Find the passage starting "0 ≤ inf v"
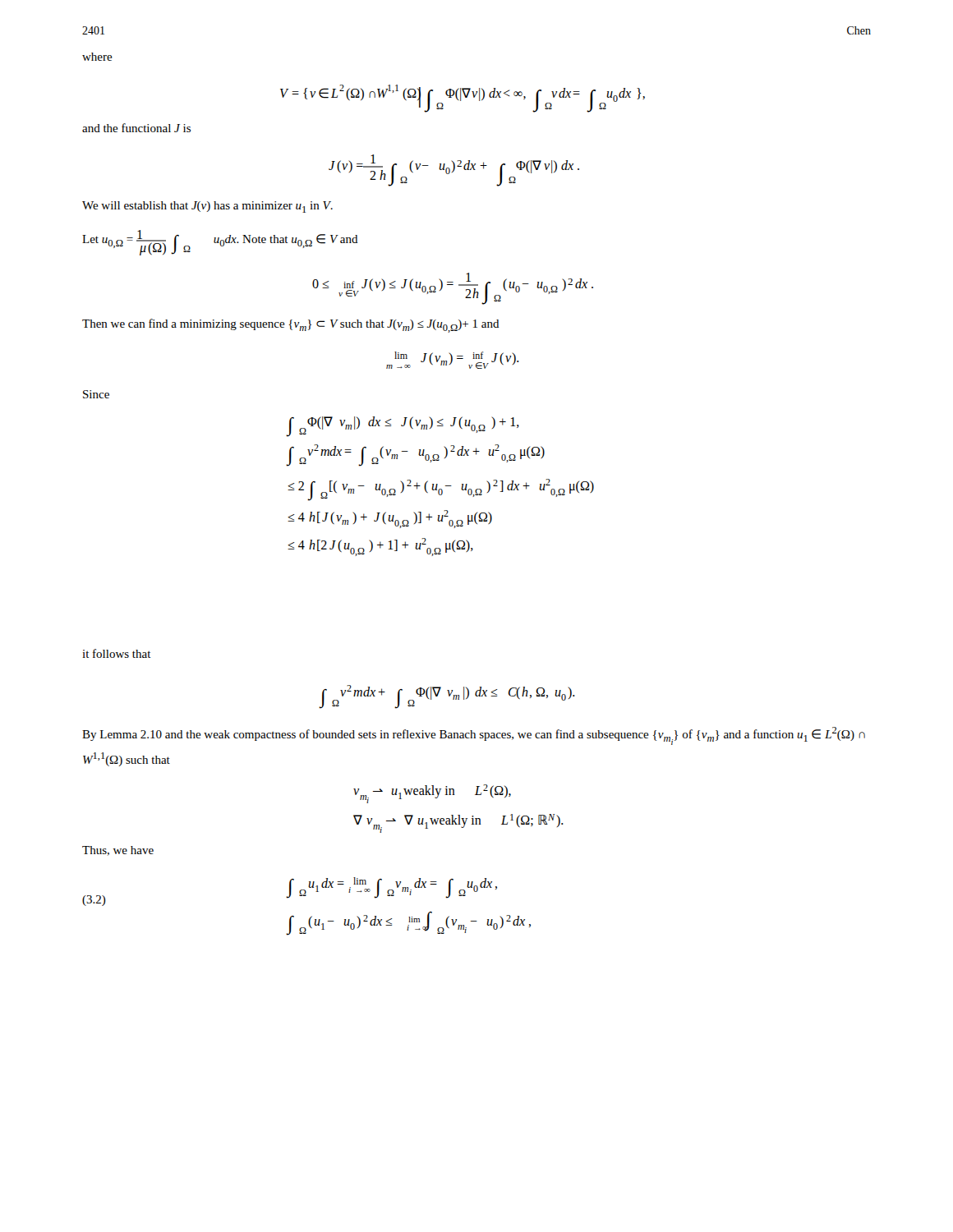The height and width of the screenshot is (1232, 953). tap(476, 285)
